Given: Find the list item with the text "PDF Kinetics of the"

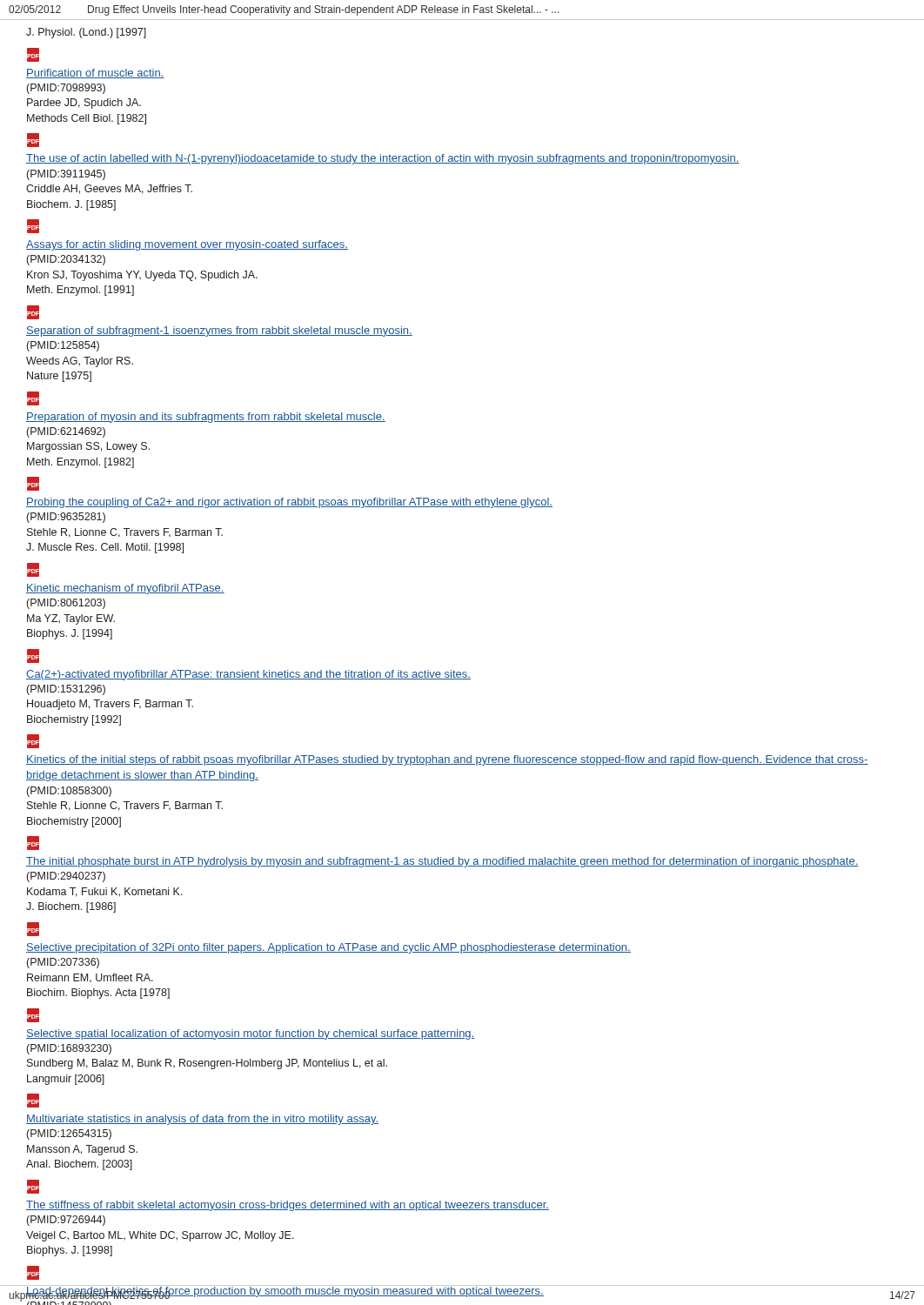Looking at the screenshot, I should point(33,741).
